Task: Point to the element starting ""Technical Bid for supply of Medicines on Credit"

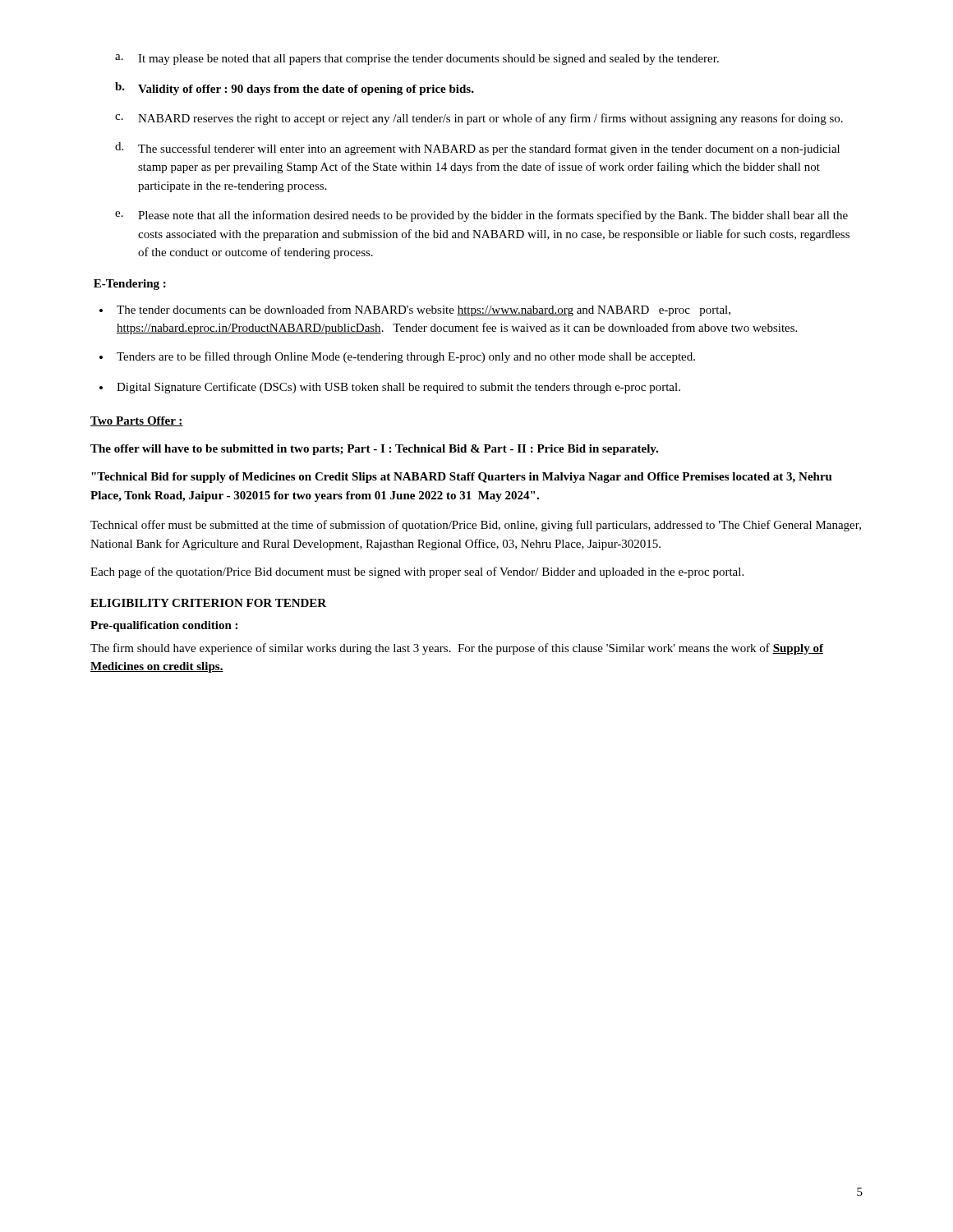Action: (461, 486)
